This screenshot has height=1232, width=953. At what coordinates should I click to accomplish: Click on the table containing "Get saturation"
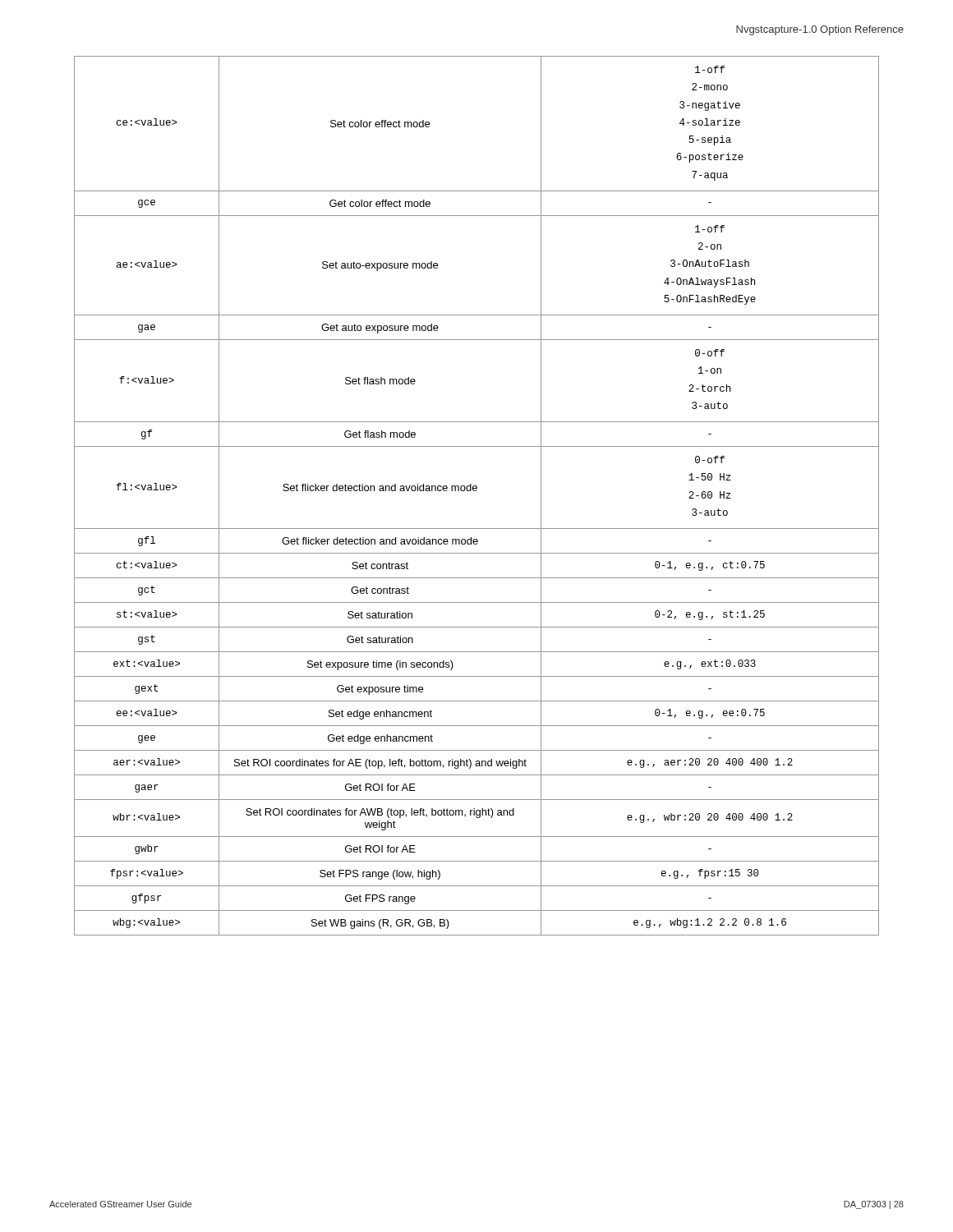(x=476, y=496)
